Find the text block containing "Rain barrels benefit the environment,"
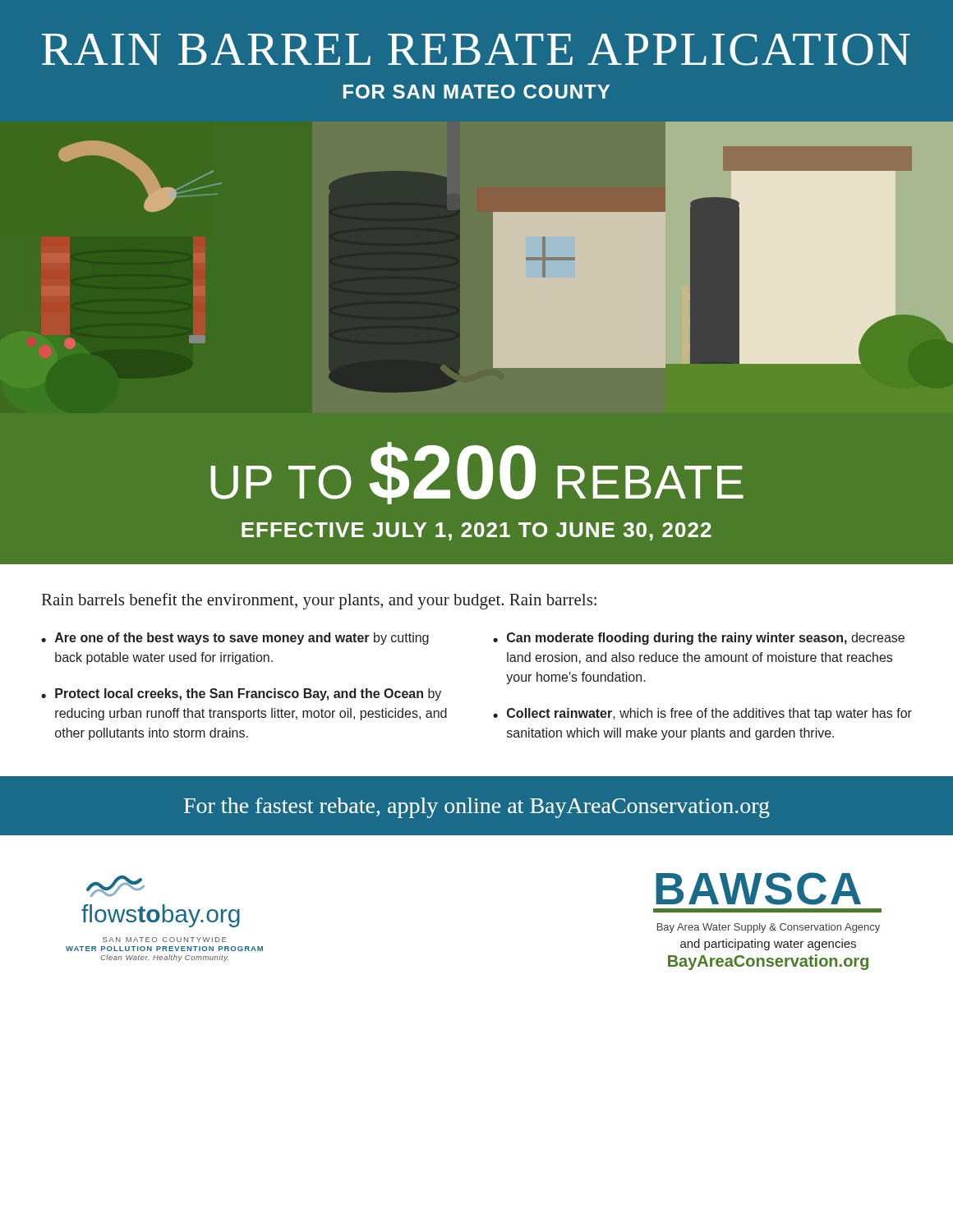This screenshot has height=1232, width=953. tap(476, 600)
